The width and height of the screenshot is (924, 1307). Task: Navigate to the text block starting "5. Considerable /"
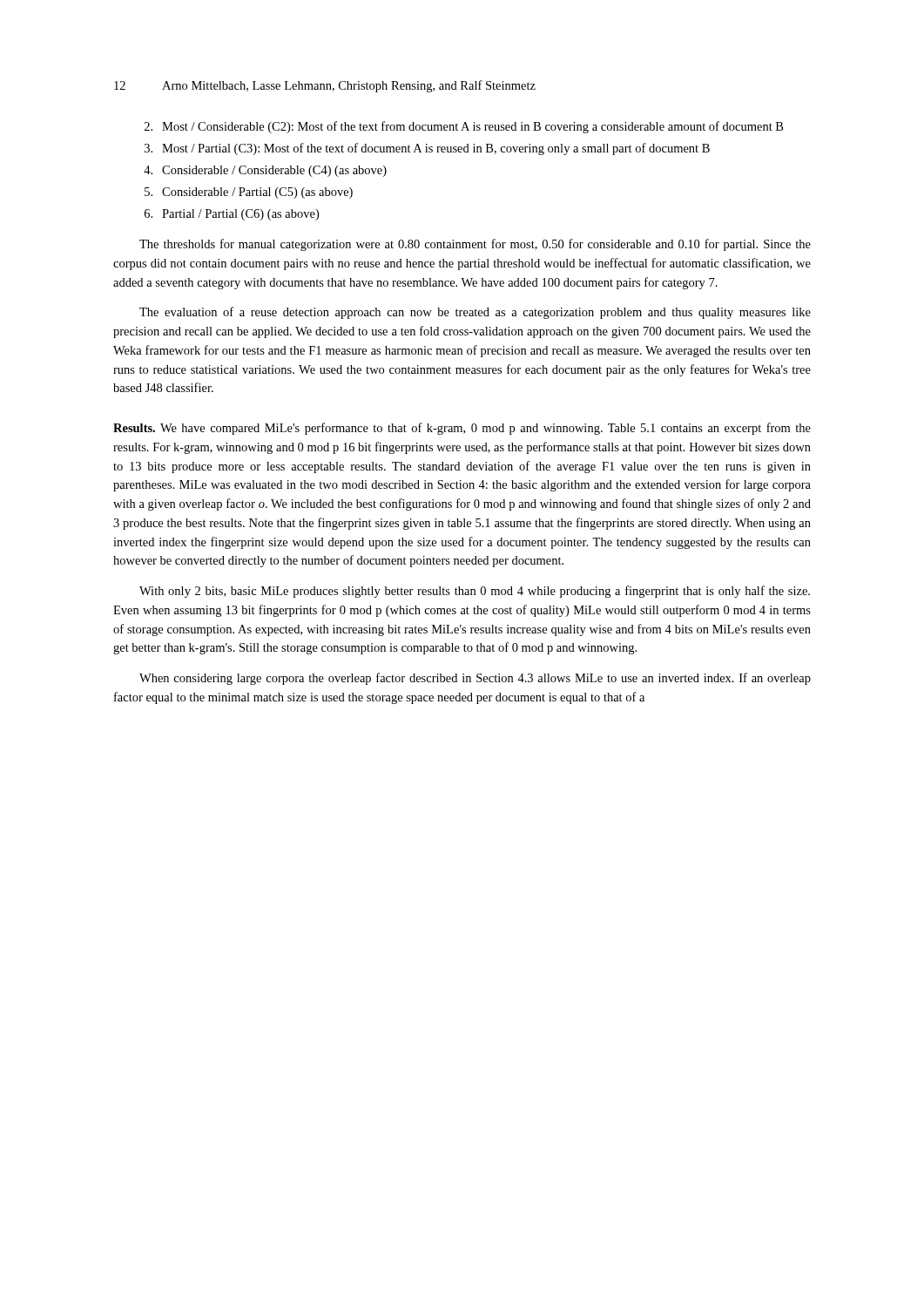[x=249, y=193]
